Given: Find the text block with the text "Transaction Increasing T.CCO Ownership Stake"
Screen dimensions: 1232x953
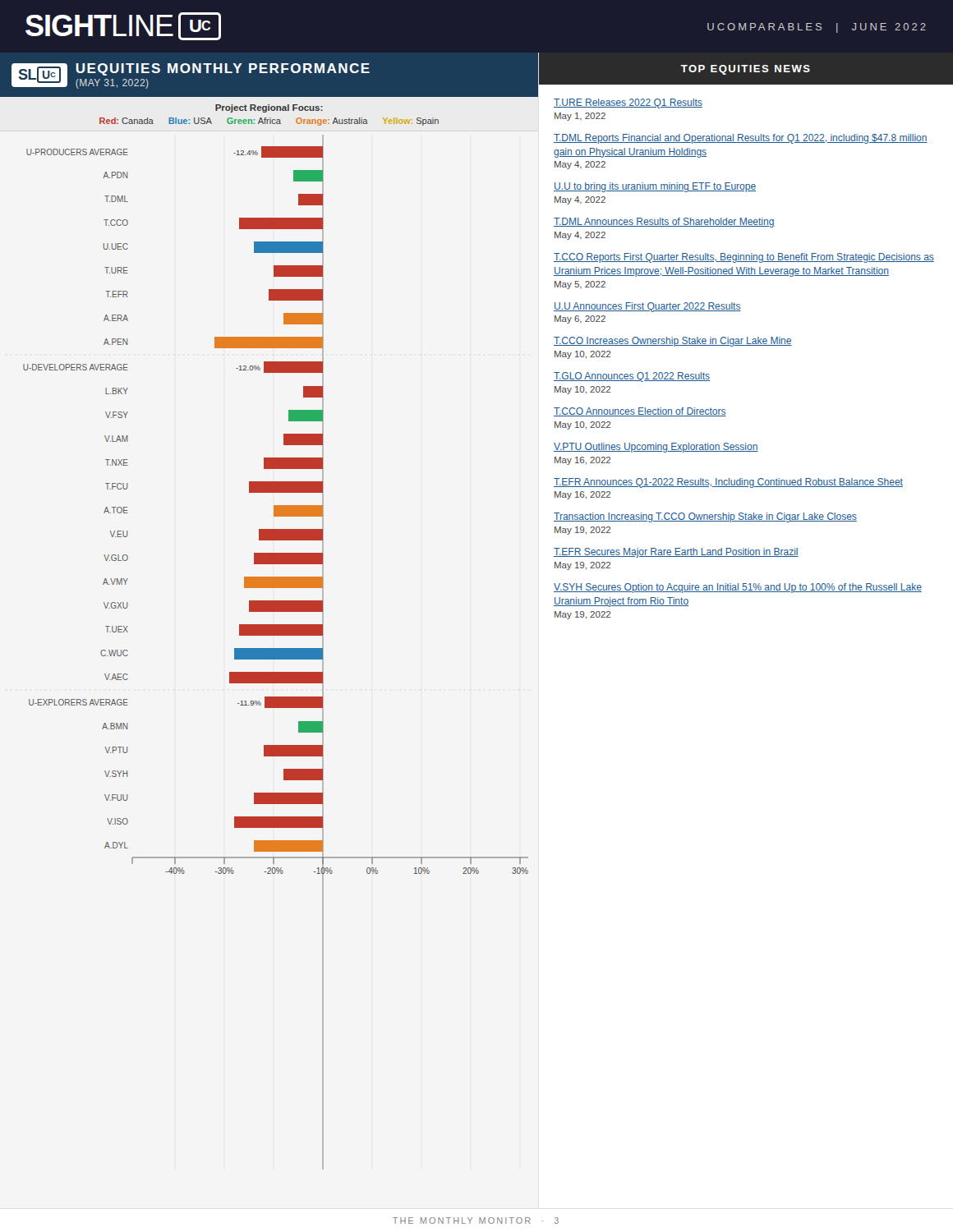Looking at the screenshot, I should pyautogui.click(x=746, y=523).
